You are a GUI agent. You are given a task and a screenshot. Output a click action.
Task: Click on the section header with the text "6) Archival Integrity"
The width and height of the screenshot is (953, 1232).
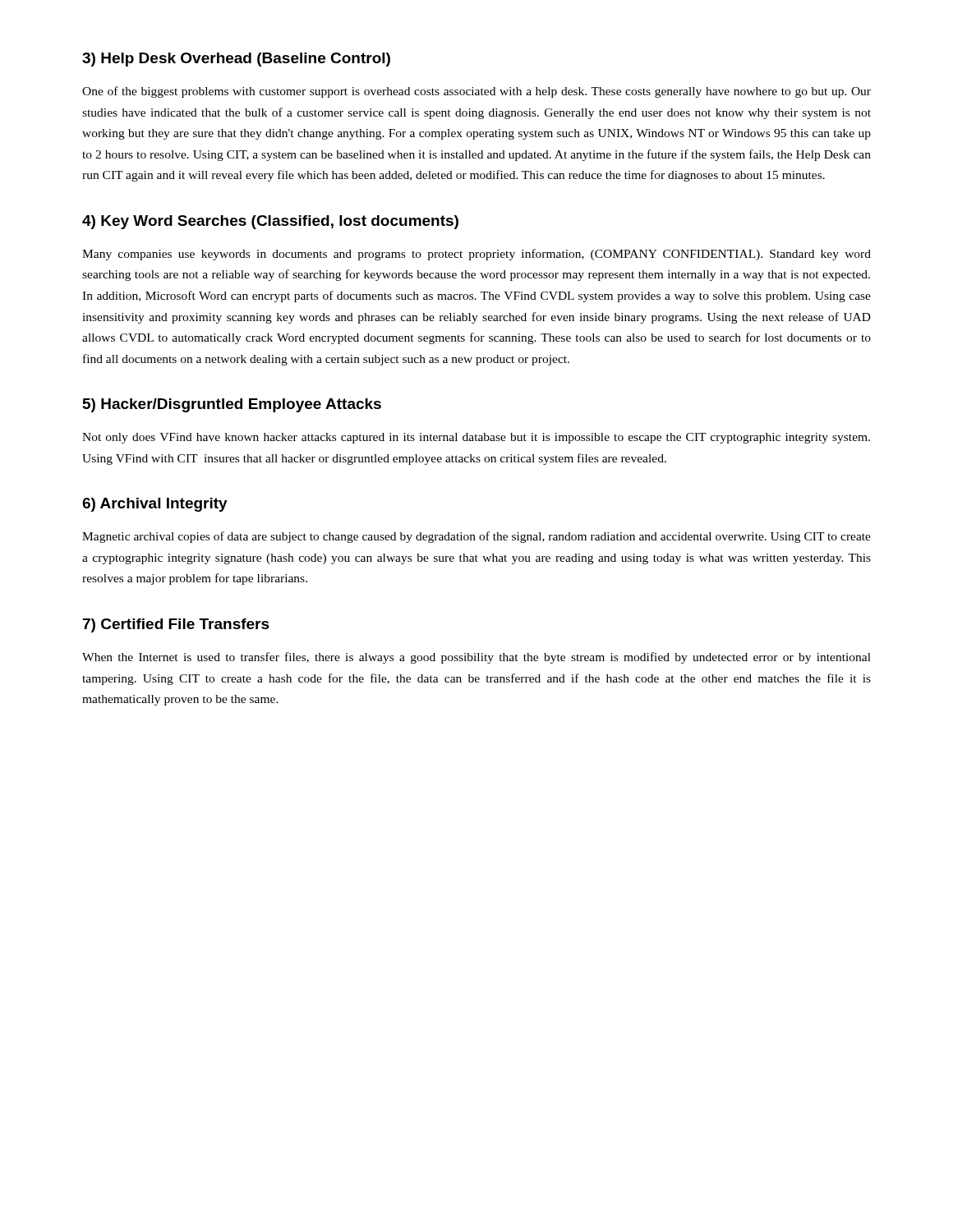point(155,503)
